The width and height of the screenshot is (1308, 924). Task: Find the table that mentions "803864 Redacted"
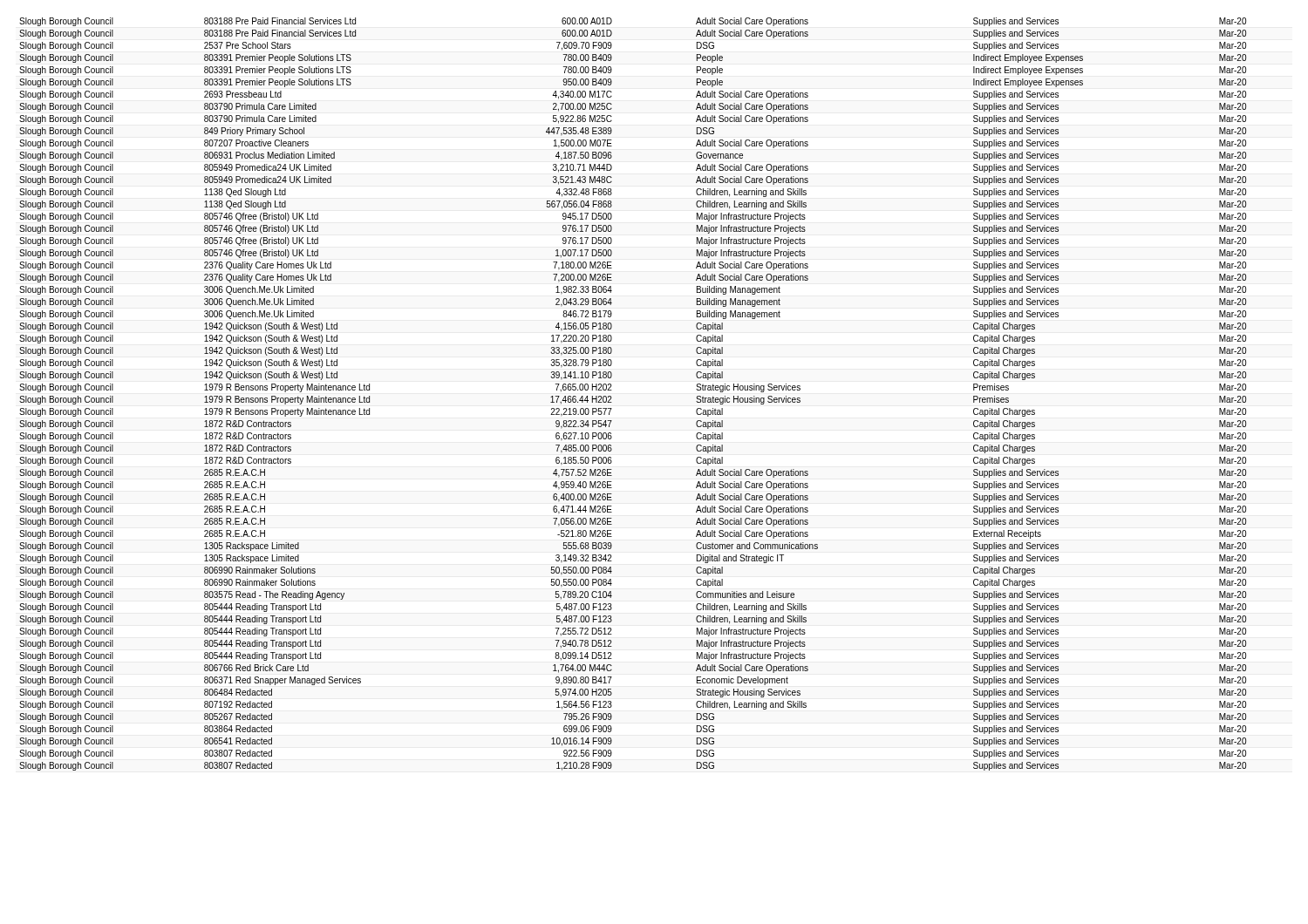click(654, 394)
